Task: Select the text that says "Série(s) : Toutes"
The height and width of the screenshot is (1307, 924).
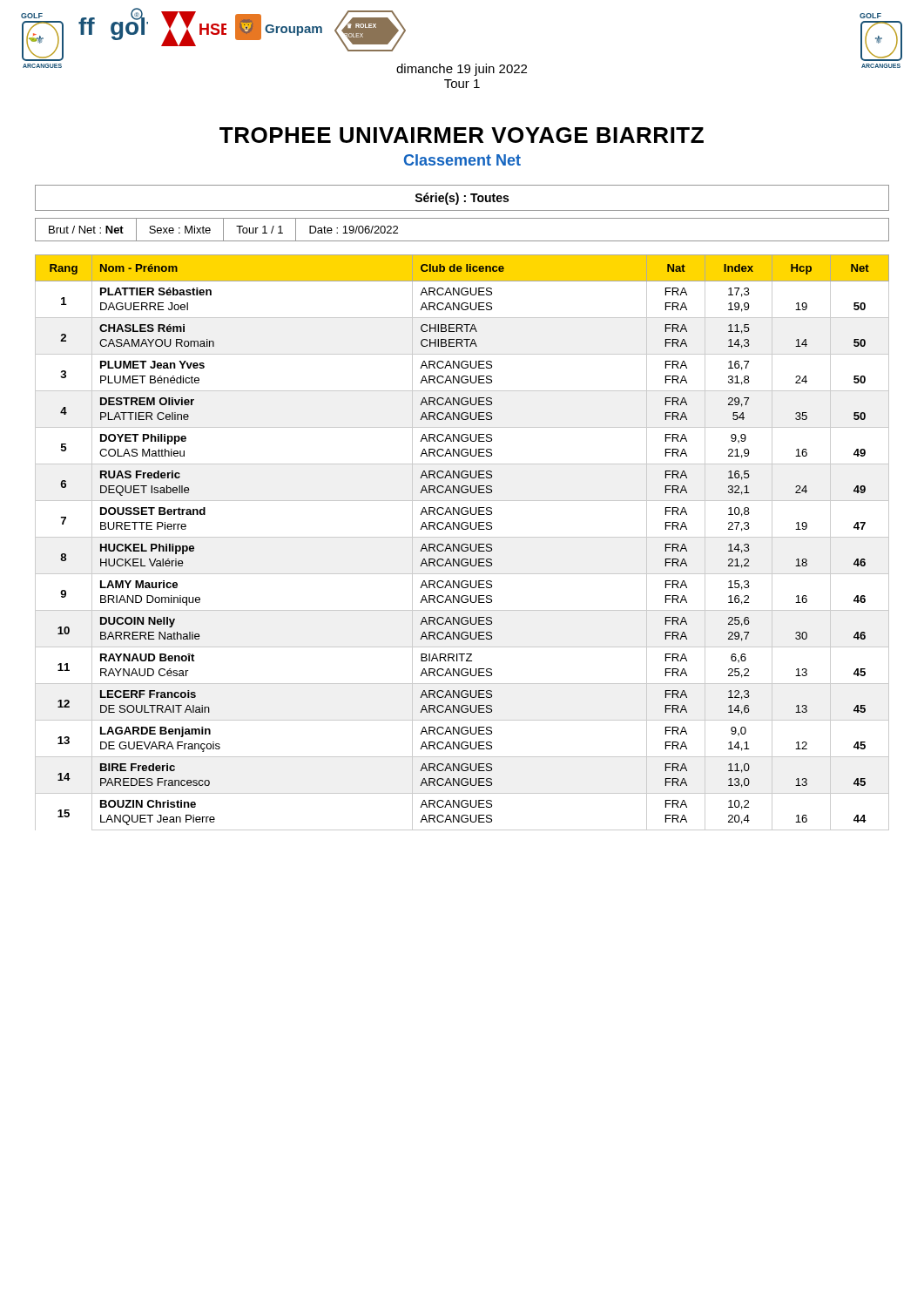Action: (x=462, y=198)
